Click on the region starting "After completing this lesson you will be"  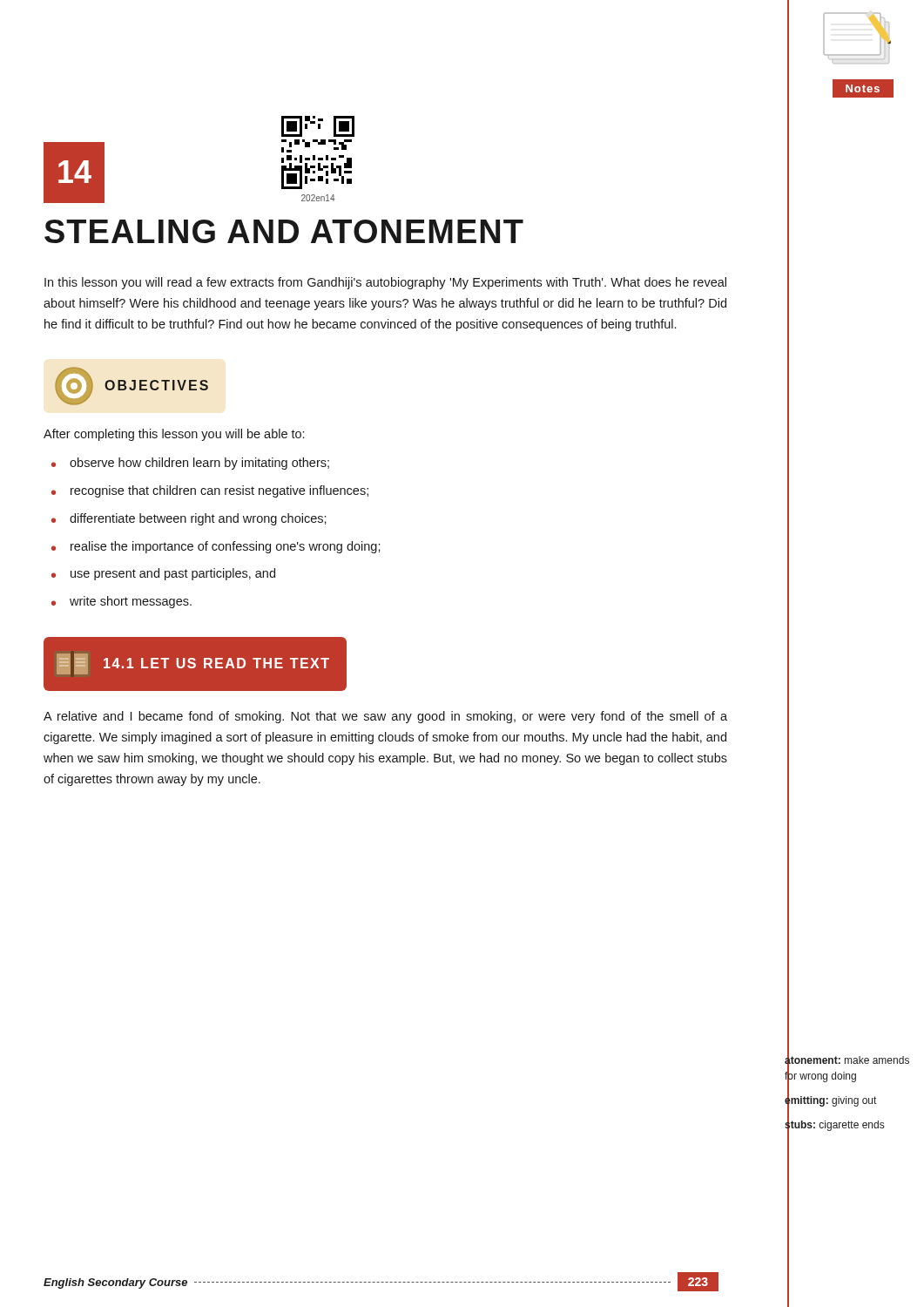pyautogui.click(x=174, y=434)
